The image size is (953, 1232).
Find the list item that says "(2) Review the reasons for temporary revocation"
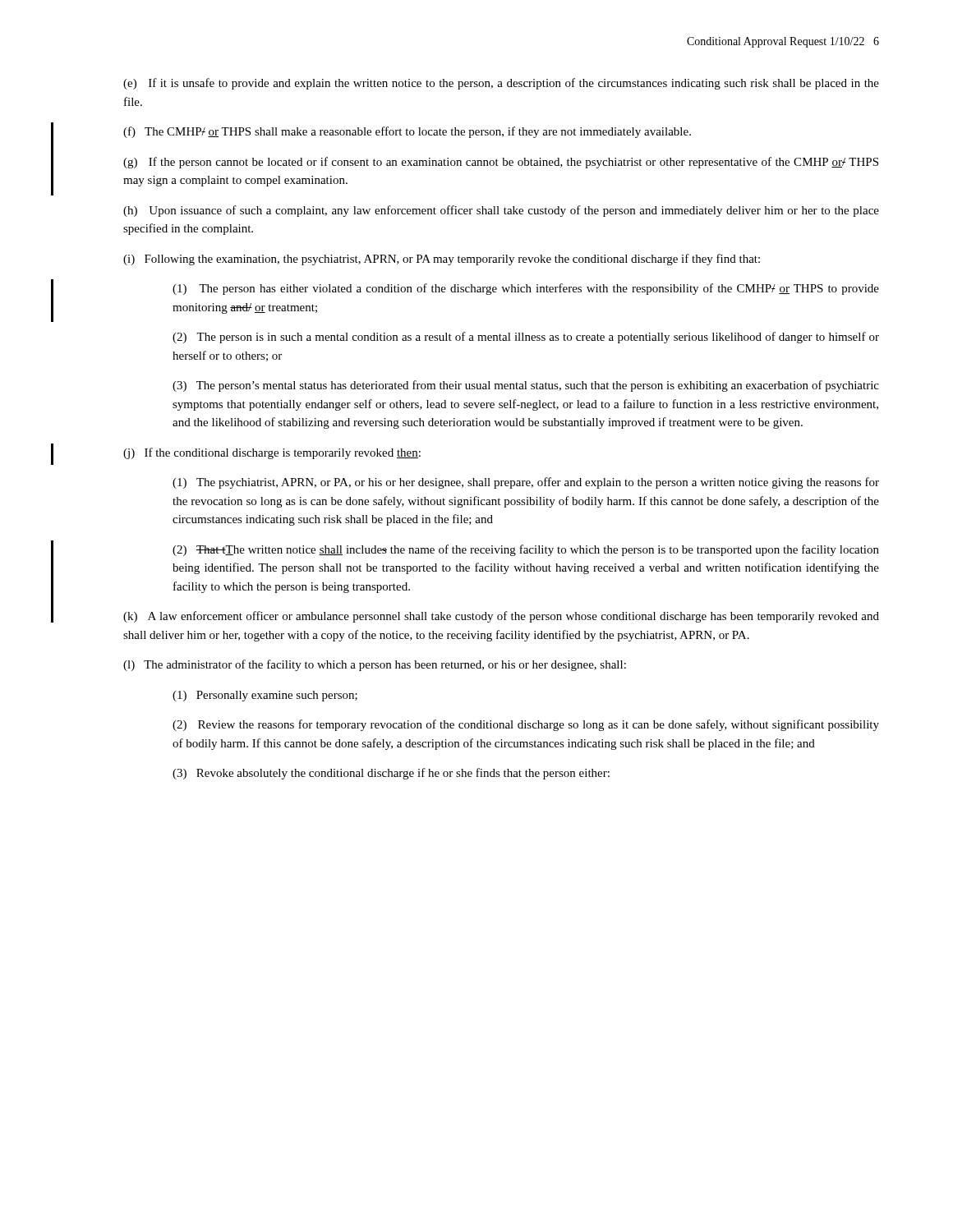pyautogui.click(x=526, y=734)
